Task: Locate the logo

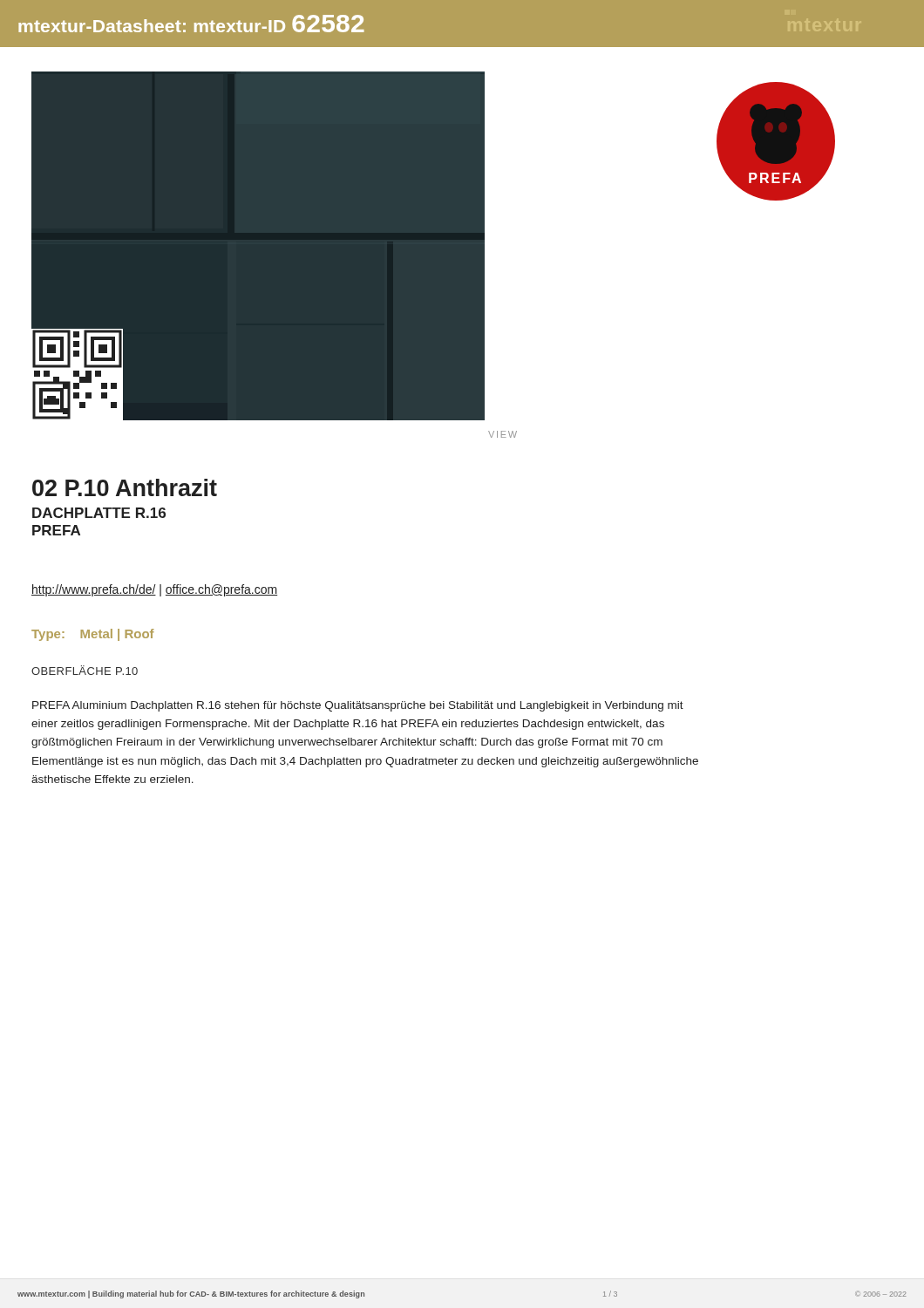Action: coord(776,141)
